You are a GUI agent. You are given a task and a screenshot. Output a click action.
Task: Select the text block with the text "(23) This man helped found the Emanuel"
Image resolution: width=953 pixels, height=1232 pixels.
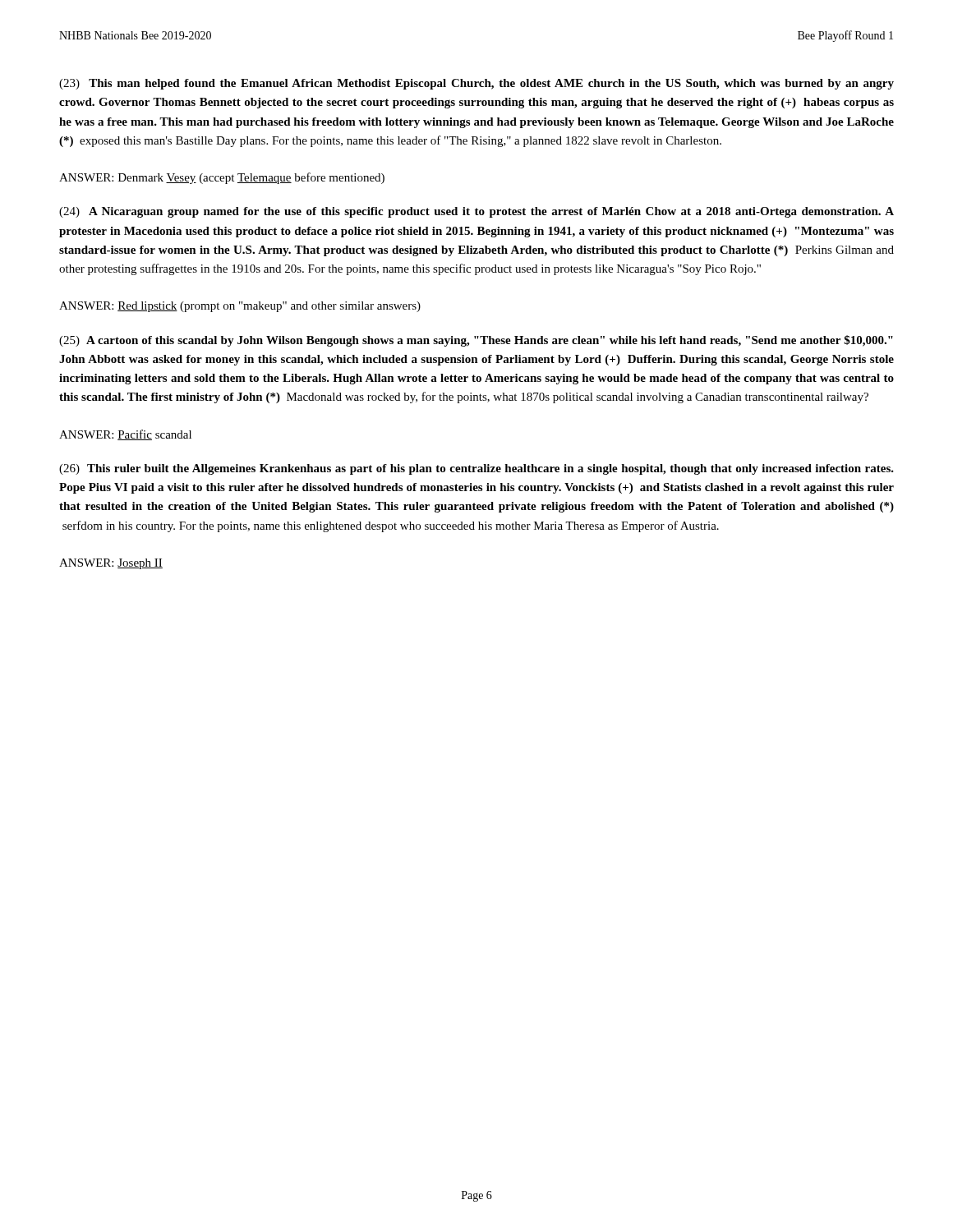click(x=476, y=112)
